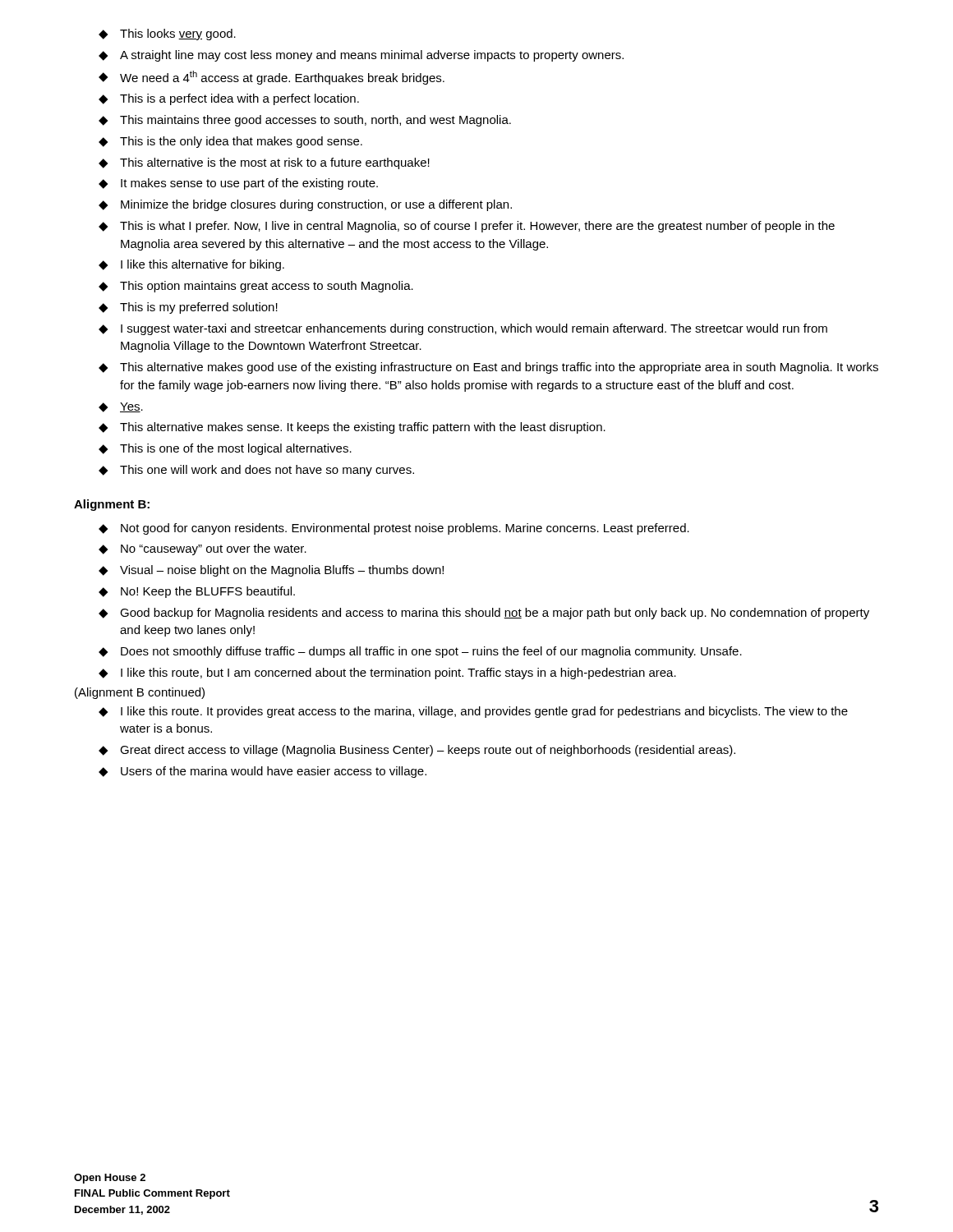Find the block on this page that starts "◆Not good for"
The width and height of the screenshot is (953, 1232).
[489, 528]
